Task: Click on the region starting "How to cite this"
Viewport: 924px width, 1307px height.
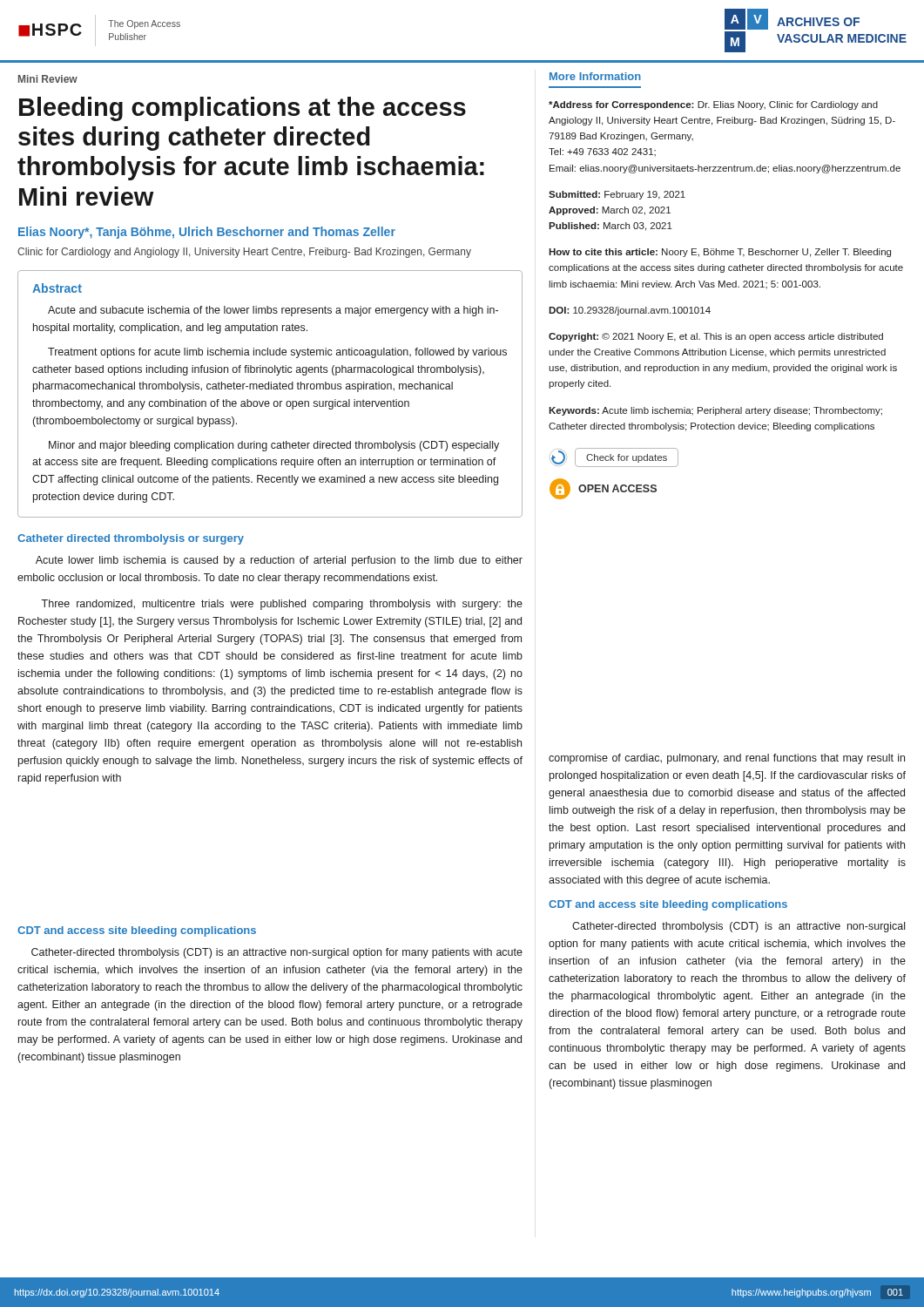Action: (x=726, y=268)
